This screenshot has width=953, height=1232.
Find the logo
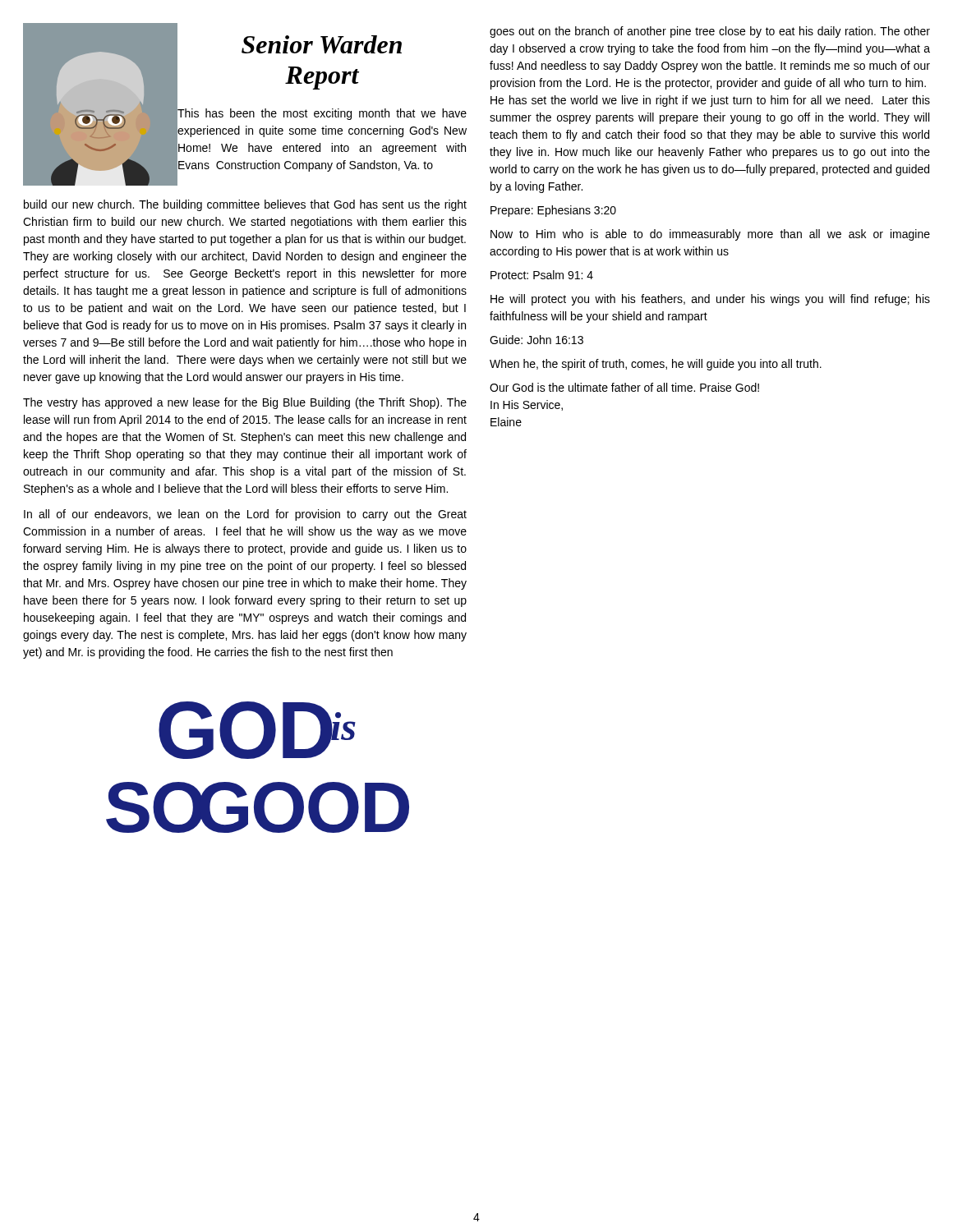click(x=245, y=775)
